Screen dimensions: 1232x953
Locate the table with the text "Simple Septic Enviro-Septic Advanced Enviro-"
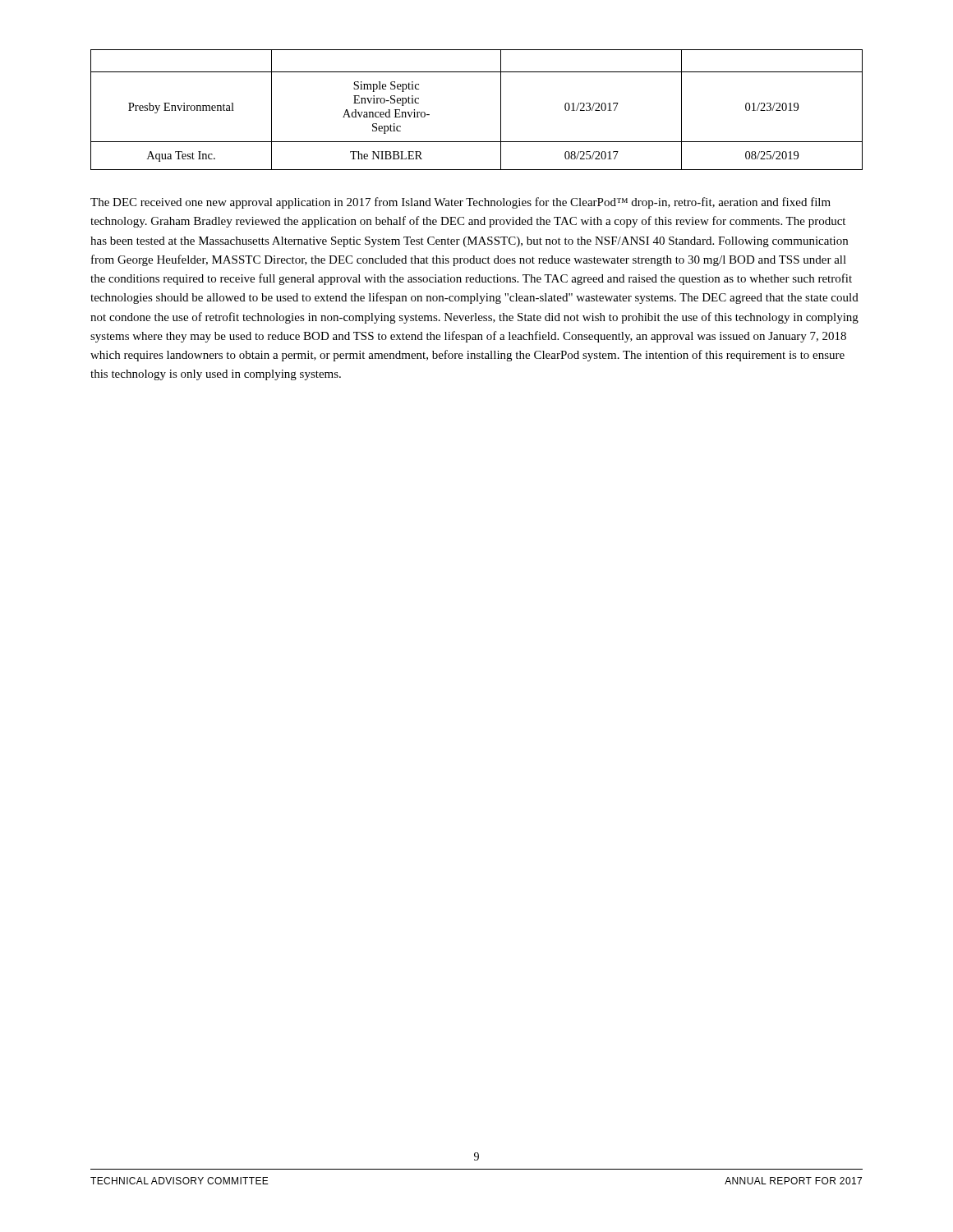coord(476,110)
